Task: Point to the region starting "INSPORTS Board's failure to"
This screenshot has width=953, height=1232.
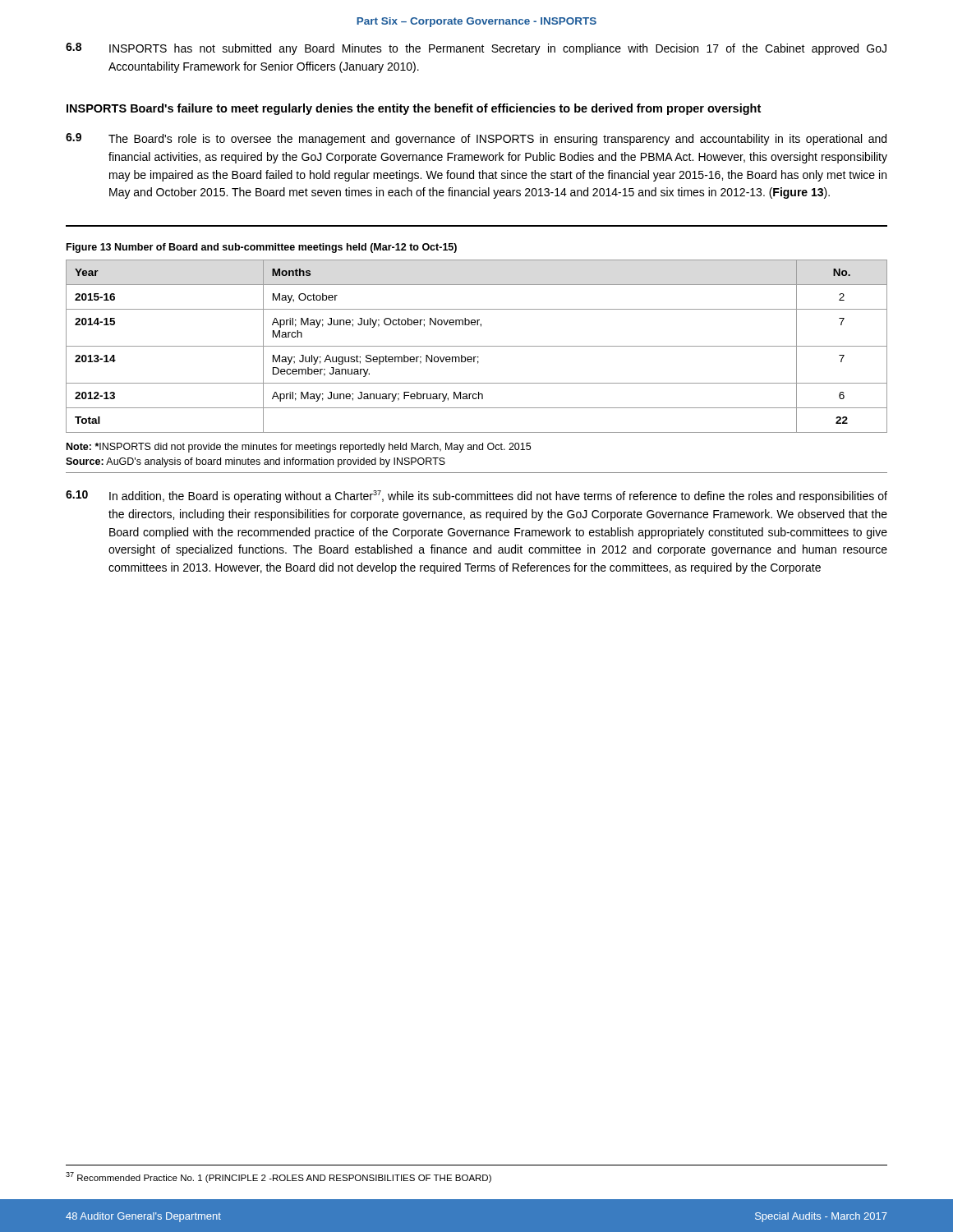Action: 413,109
